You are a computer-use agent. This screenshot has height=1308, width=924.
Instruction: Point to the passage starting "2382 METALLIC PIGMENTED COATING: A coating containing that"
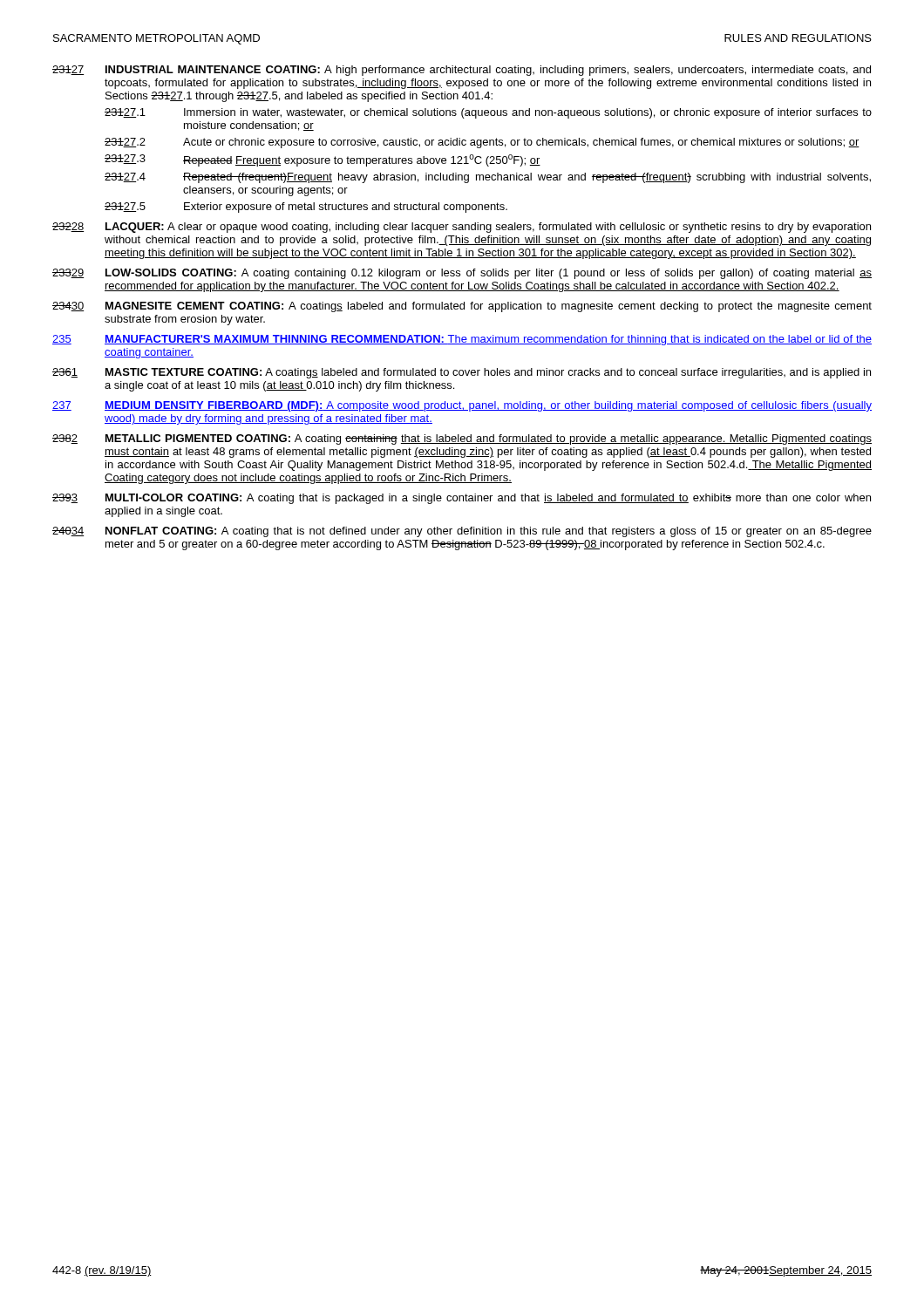[462, 458]
